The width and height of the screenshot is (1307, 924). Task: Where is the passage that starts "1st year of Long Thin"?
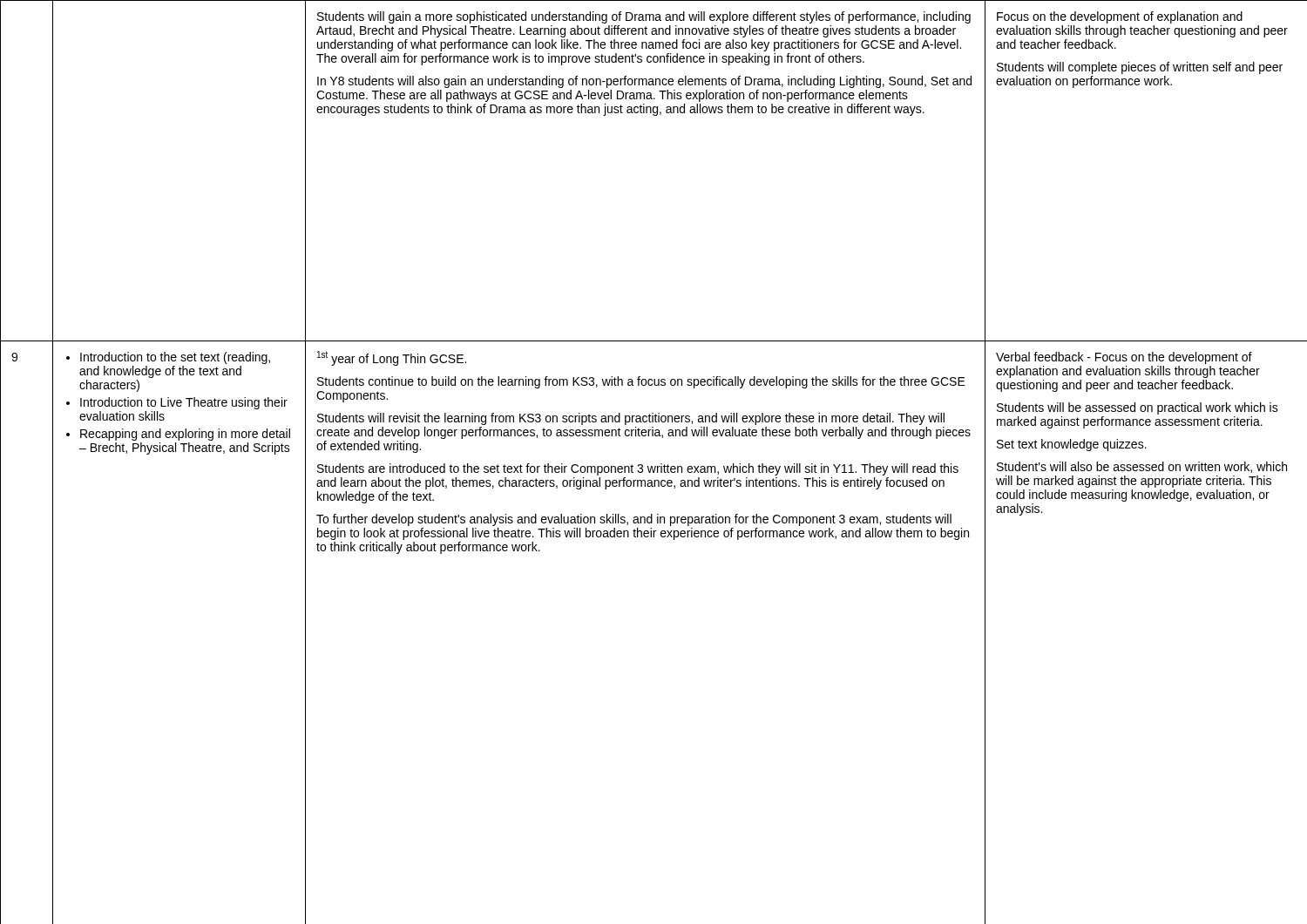click(392, 358)
